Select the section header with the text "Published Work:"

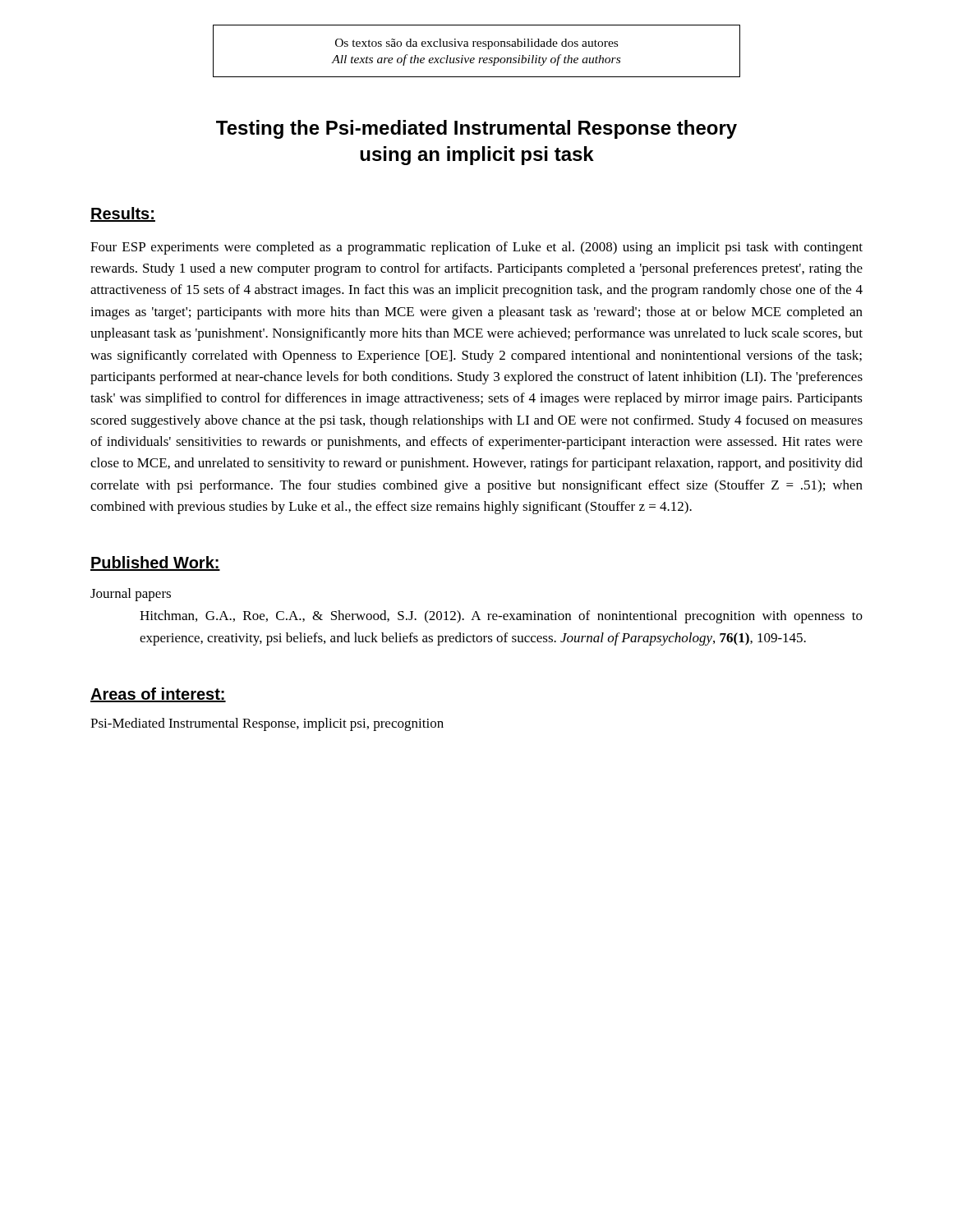pyautogui.click(x=155, y=563)
